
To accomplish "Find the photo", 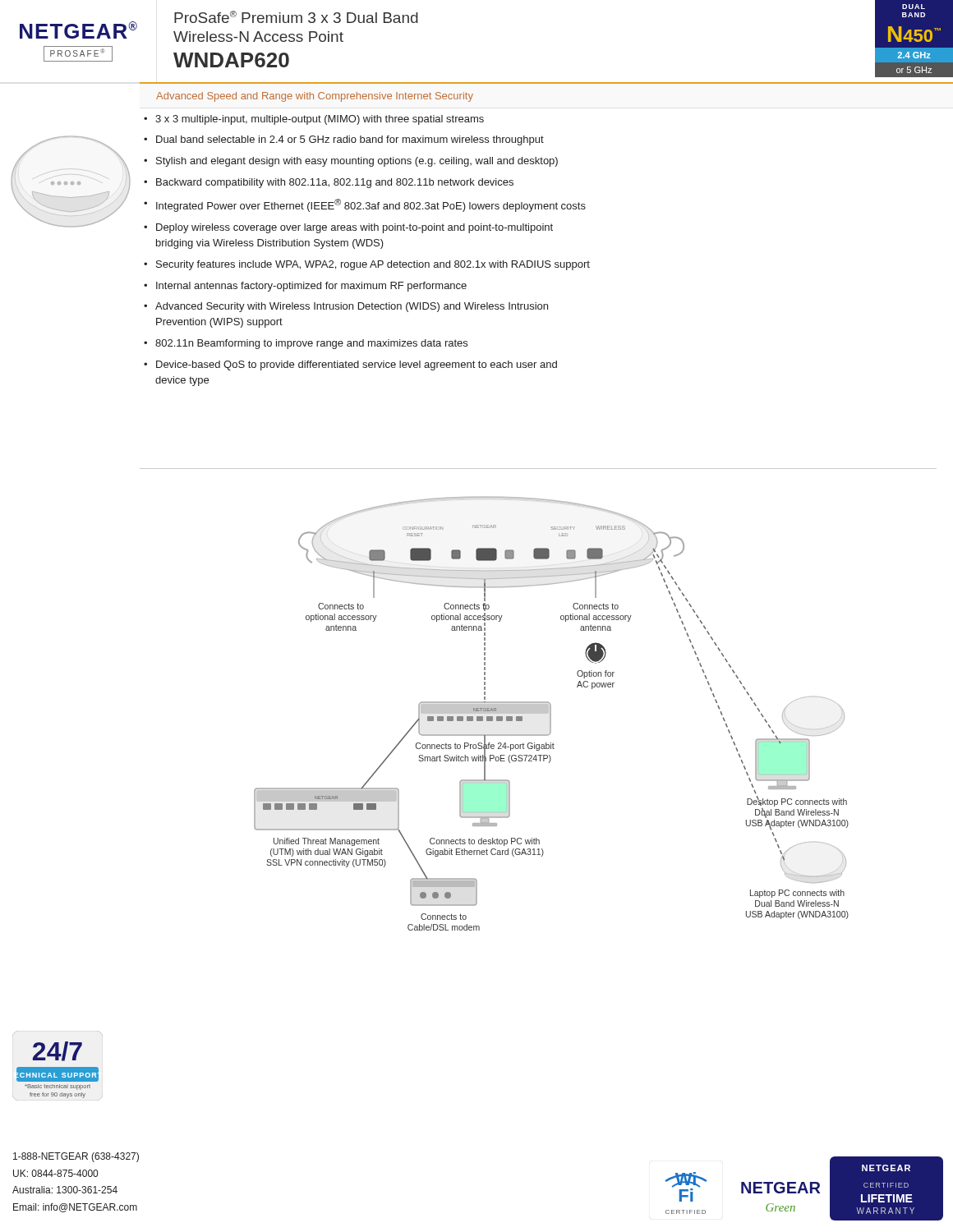I will tap(71, 181).
